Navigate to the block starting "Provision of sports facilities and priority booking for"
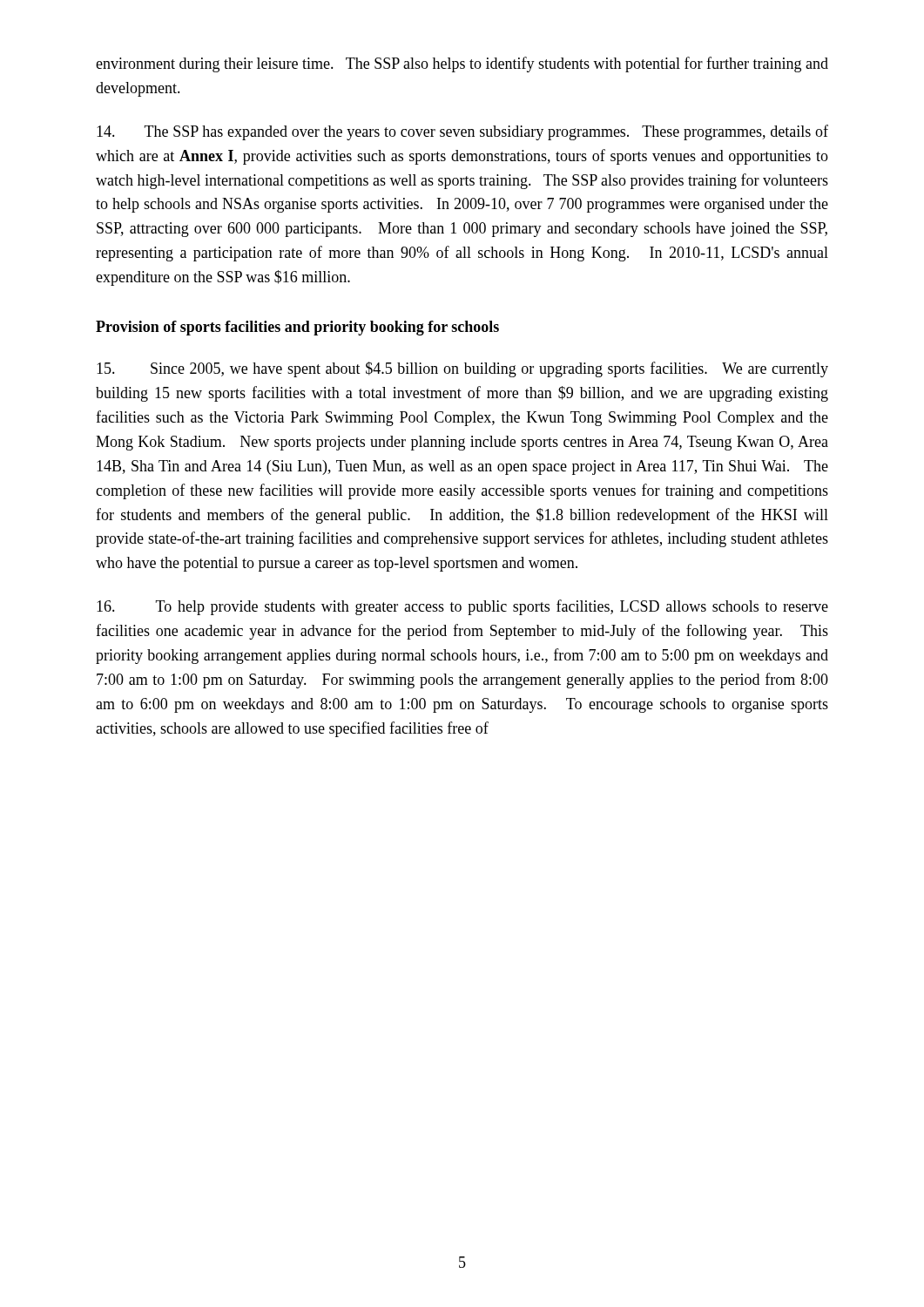Screen dimensions: 1307x924 tap(298, 327)
